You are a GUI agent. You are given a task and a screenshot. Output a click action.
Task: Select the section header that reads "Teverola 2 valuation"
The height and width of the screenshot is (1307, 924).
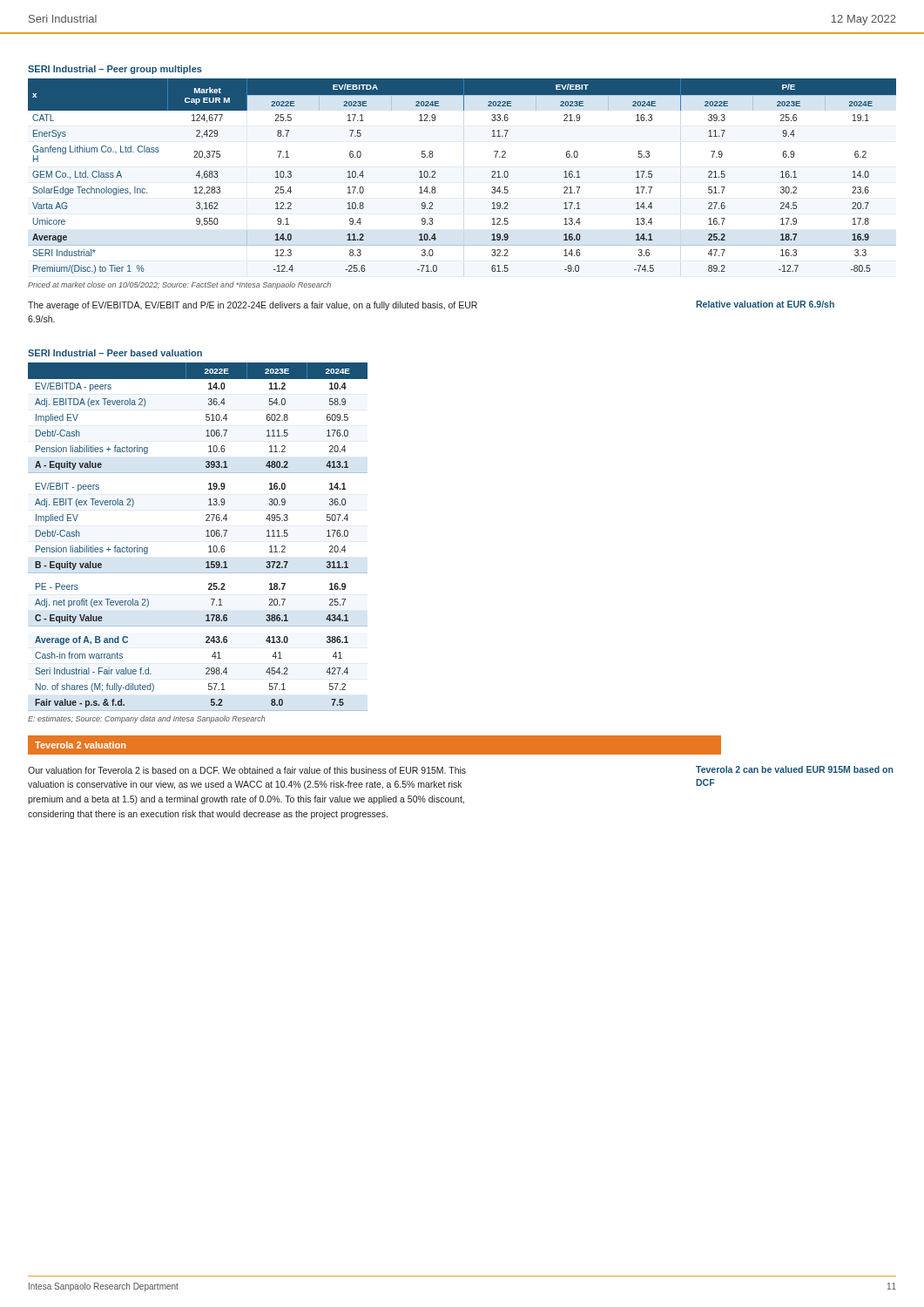tap(81, 745)
